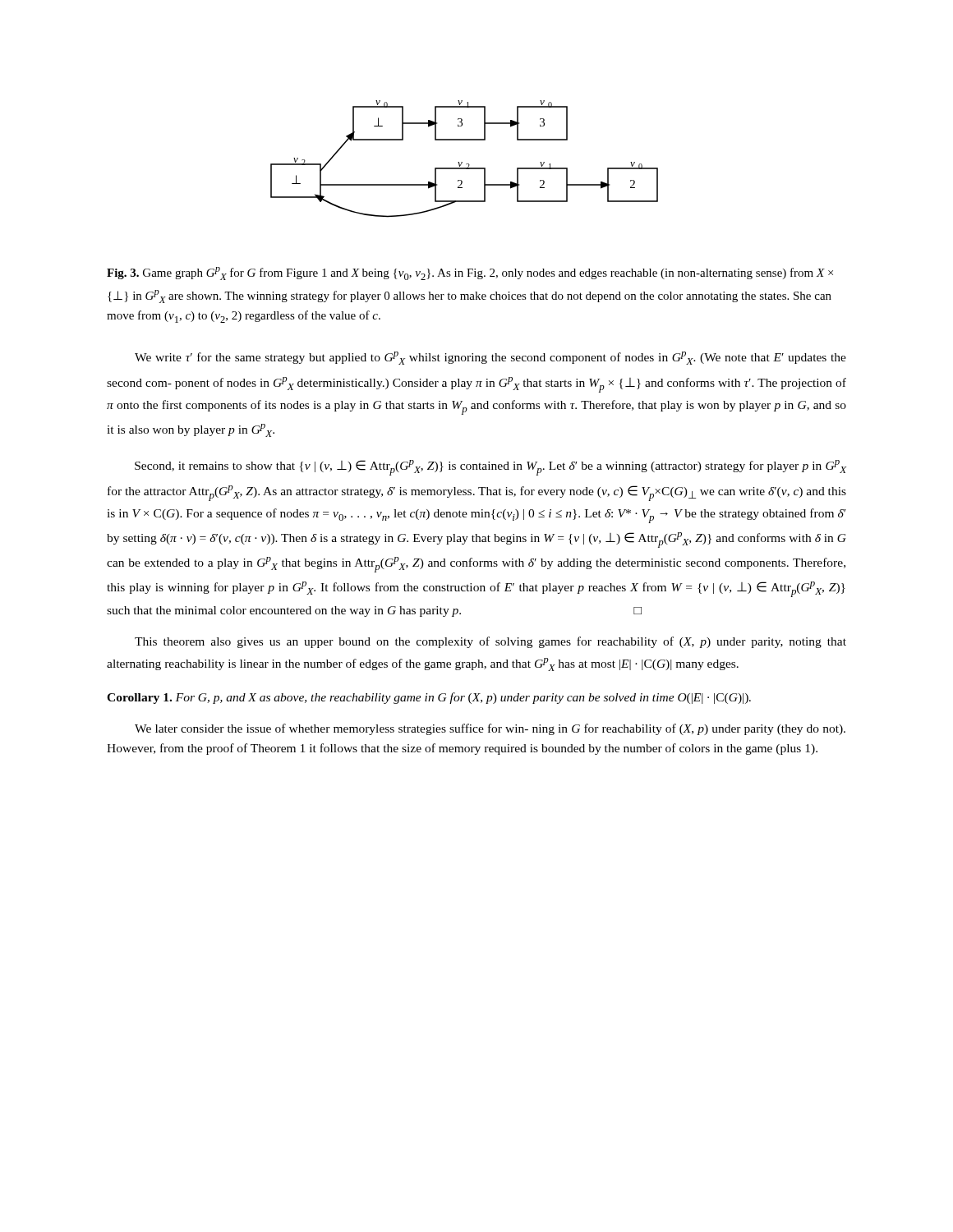Point to the element starting "Second, it remains to"
Viewport: 953px width, 1232px height.
(476, 536)
